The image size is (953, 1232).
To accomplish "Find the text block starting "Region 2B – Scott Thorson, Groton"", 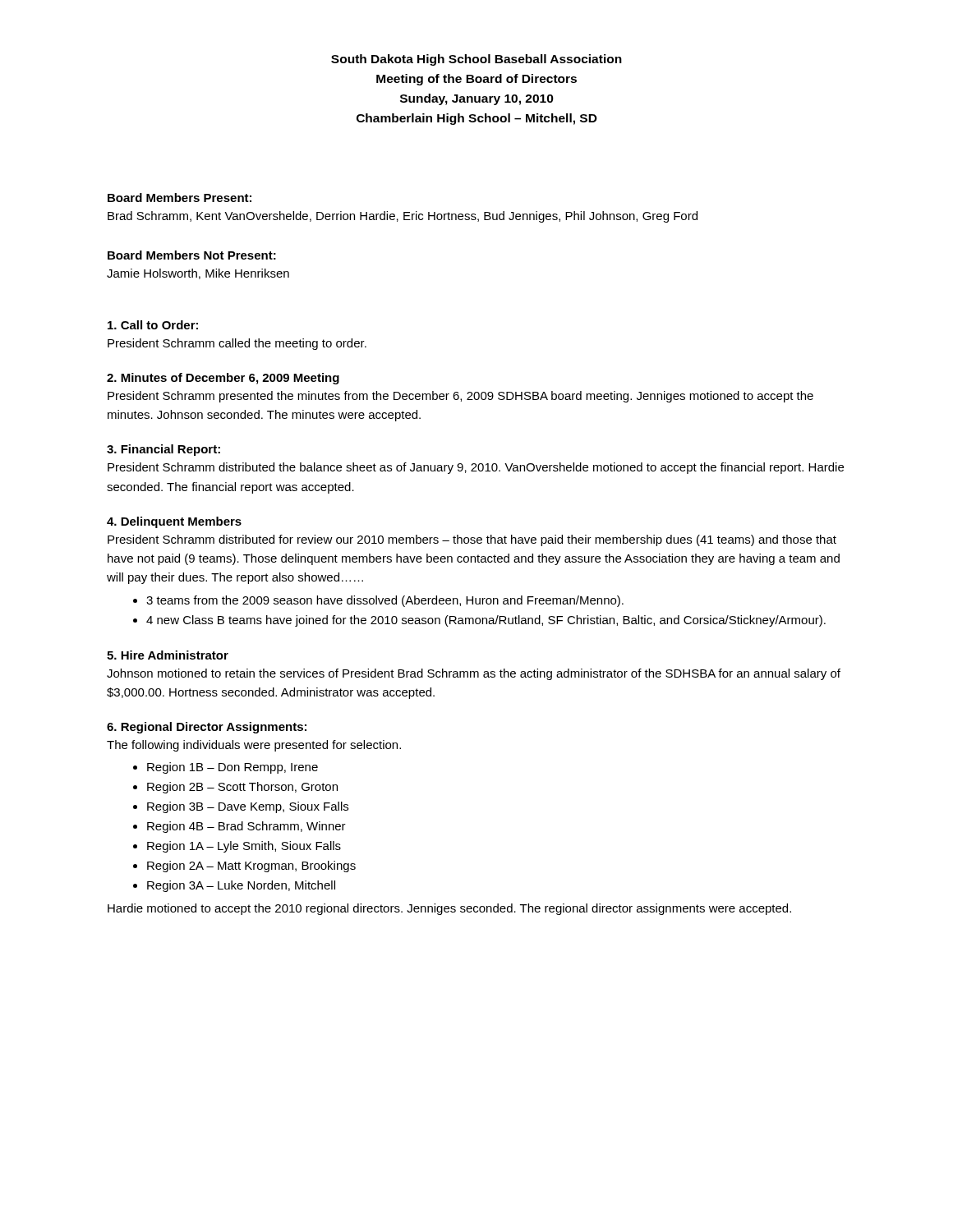I will [x=242, y=787].
